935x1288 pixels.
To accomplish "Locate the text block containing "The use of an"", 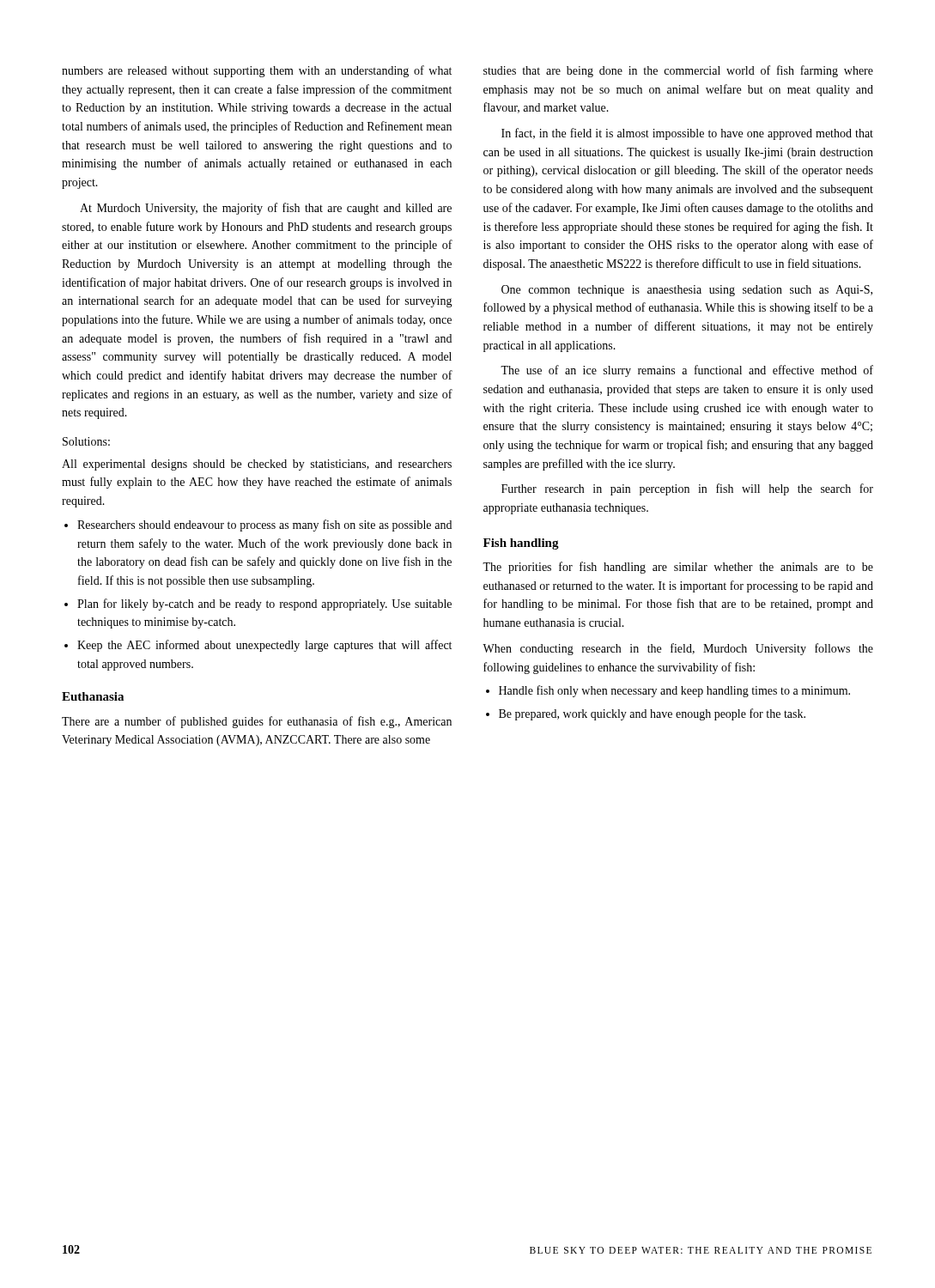I will pos(678,418).
